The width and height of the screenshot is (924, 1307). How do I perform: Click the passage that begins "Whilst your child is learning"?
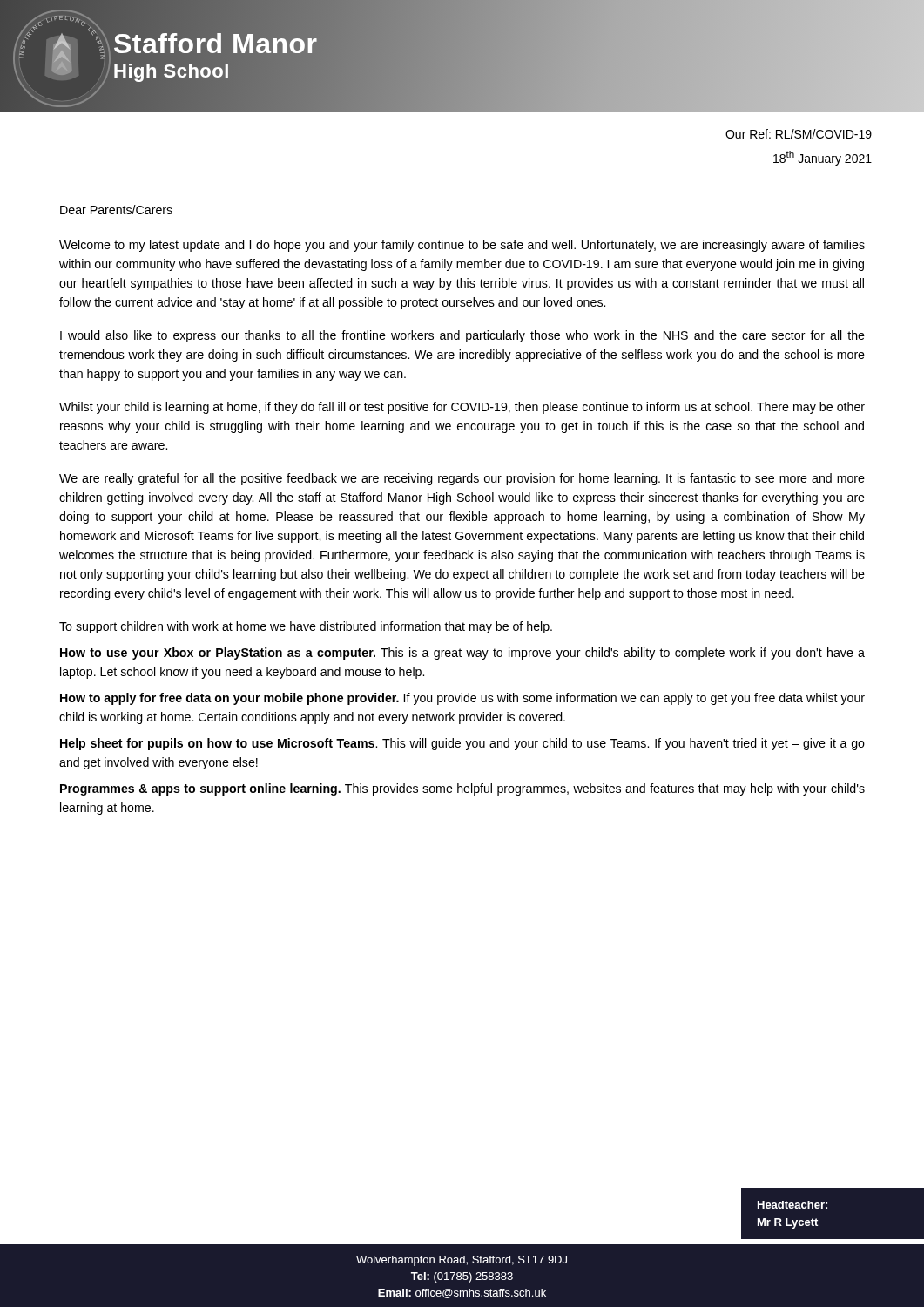click(462, 426)
